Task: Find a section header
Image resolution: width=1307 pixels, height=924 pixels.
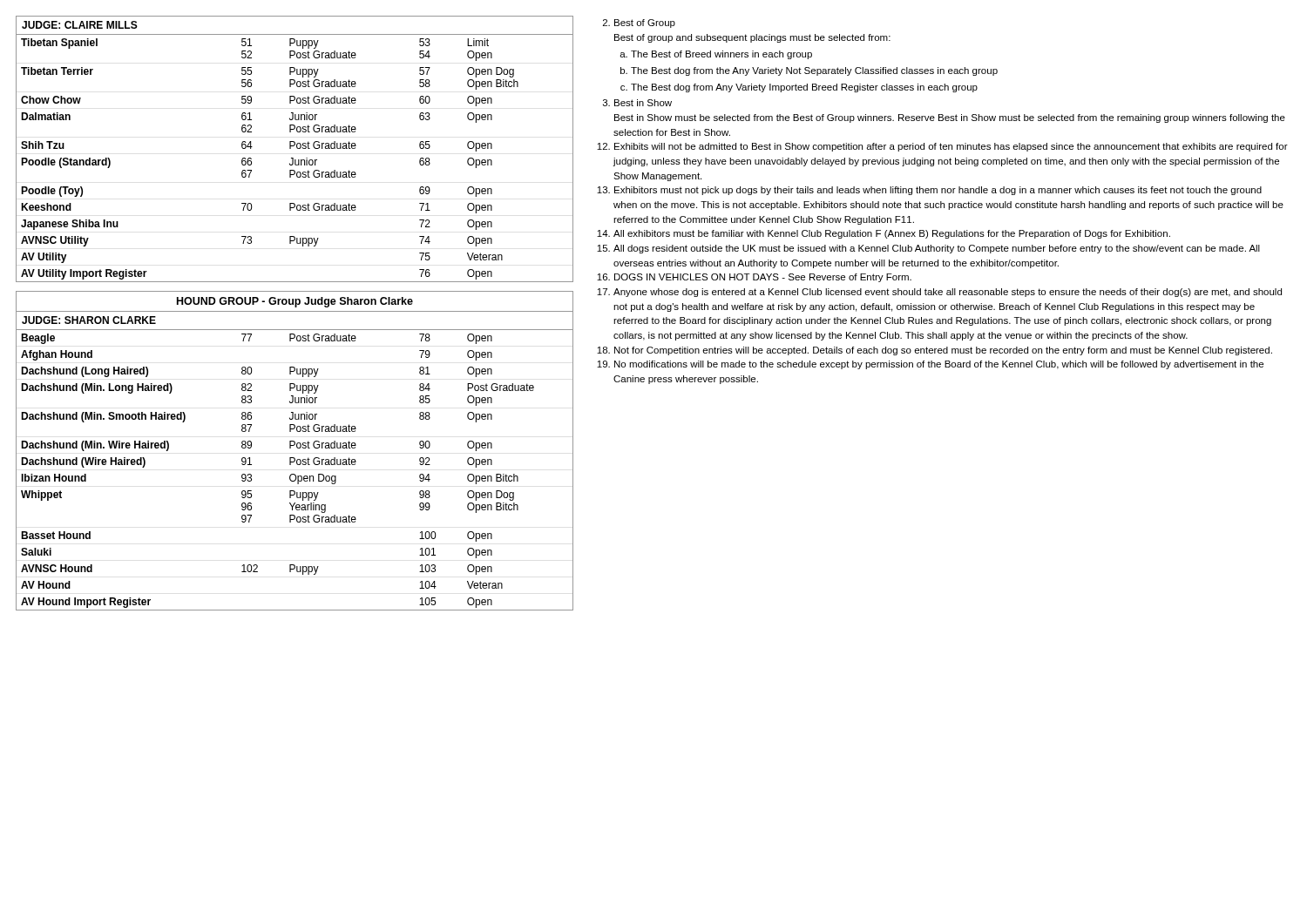Action: click(x=295, y=301)
